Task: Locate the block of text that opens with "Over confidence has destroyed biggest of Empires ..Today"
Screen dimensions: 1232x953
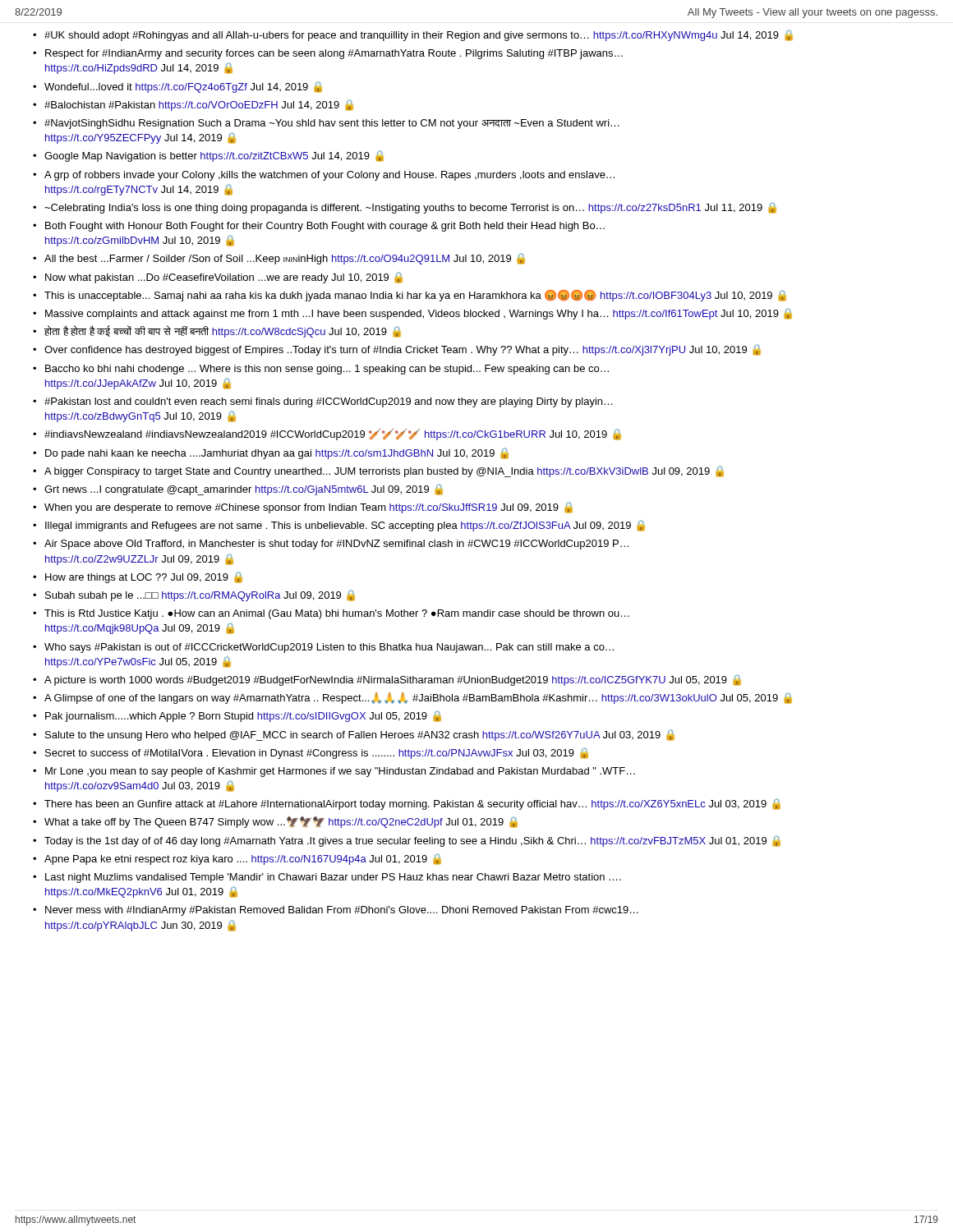Action: [x=404, y=350]
